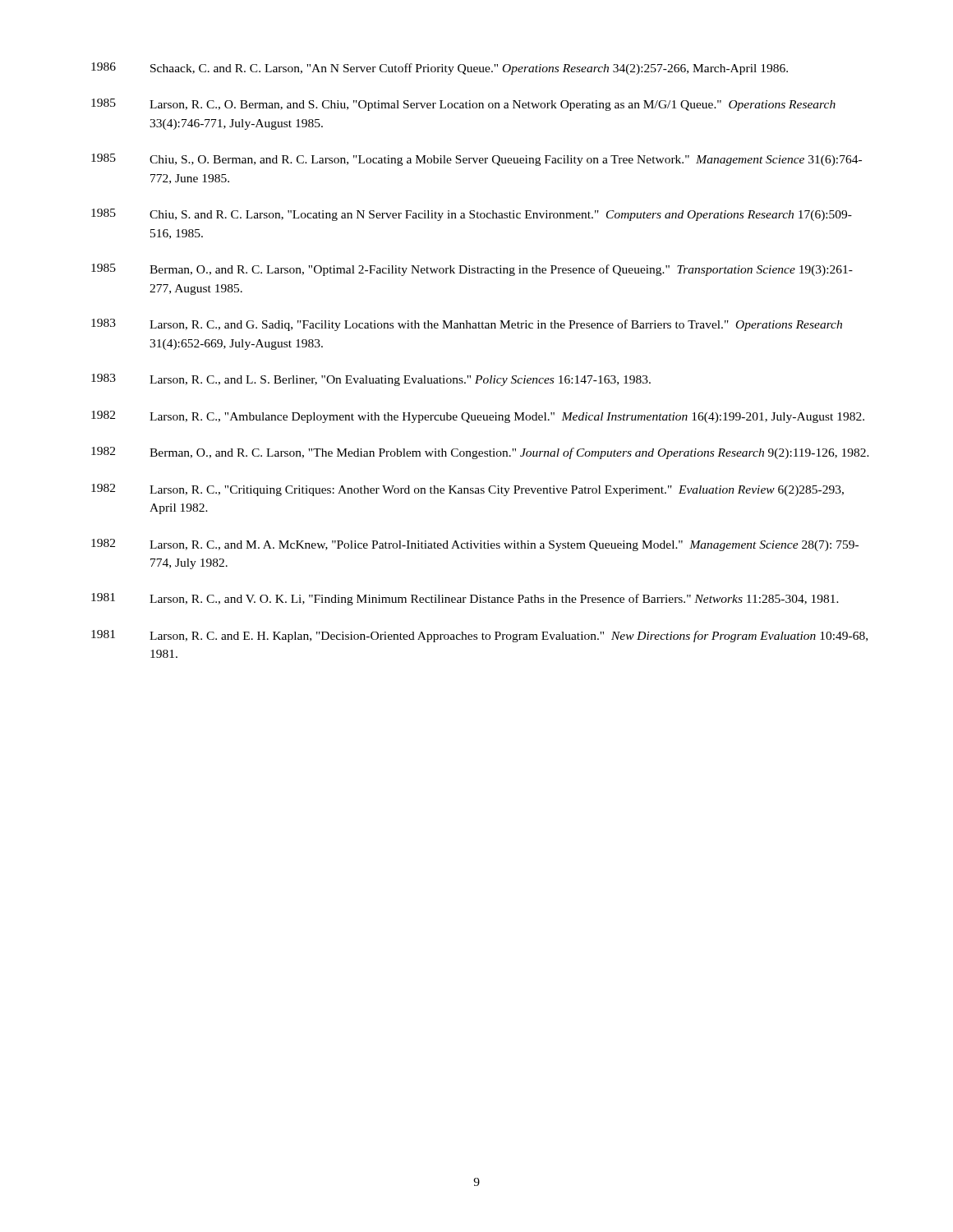953x1232 pixels.
Task: Click on the list item with the text "1985 Chiu, S.,"
Action: pyautogui.click(x=481, y=169)
